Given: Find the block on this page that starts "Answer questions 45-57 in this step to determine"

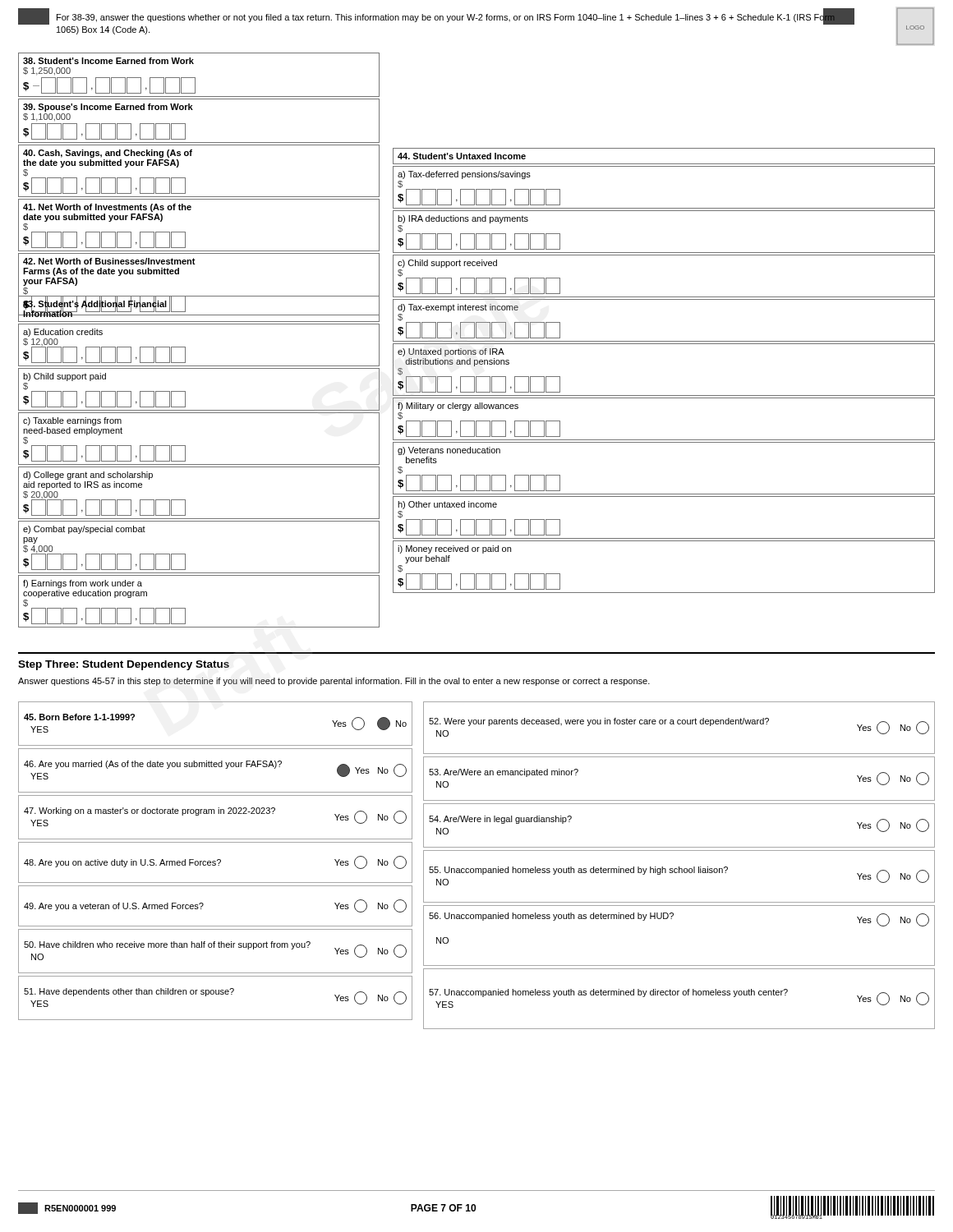Looking at the screenshot, I should [x=334, y=681].
